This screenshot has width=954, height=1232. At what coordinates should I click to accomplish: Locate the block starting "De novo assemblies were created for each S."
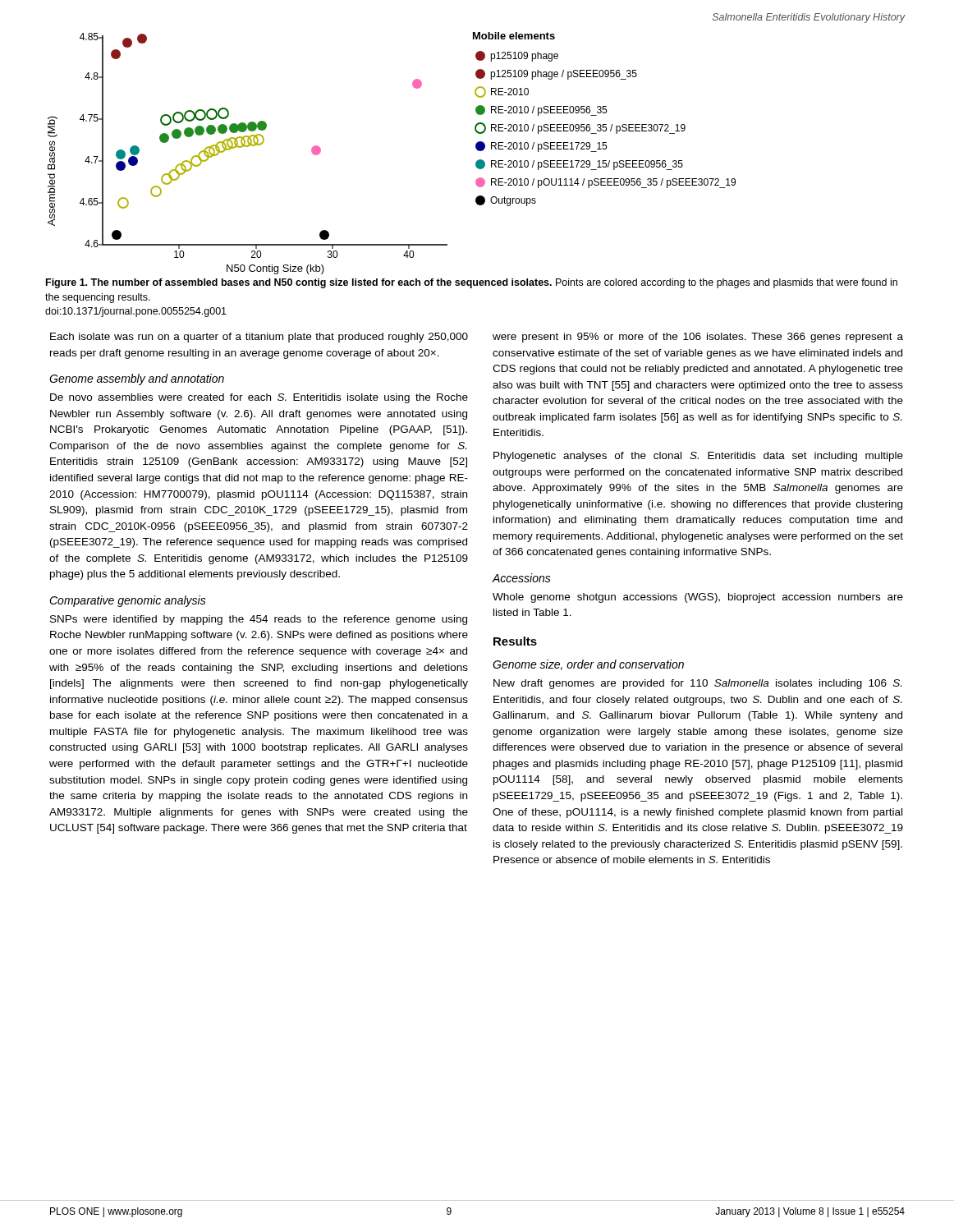pos(259,486)
